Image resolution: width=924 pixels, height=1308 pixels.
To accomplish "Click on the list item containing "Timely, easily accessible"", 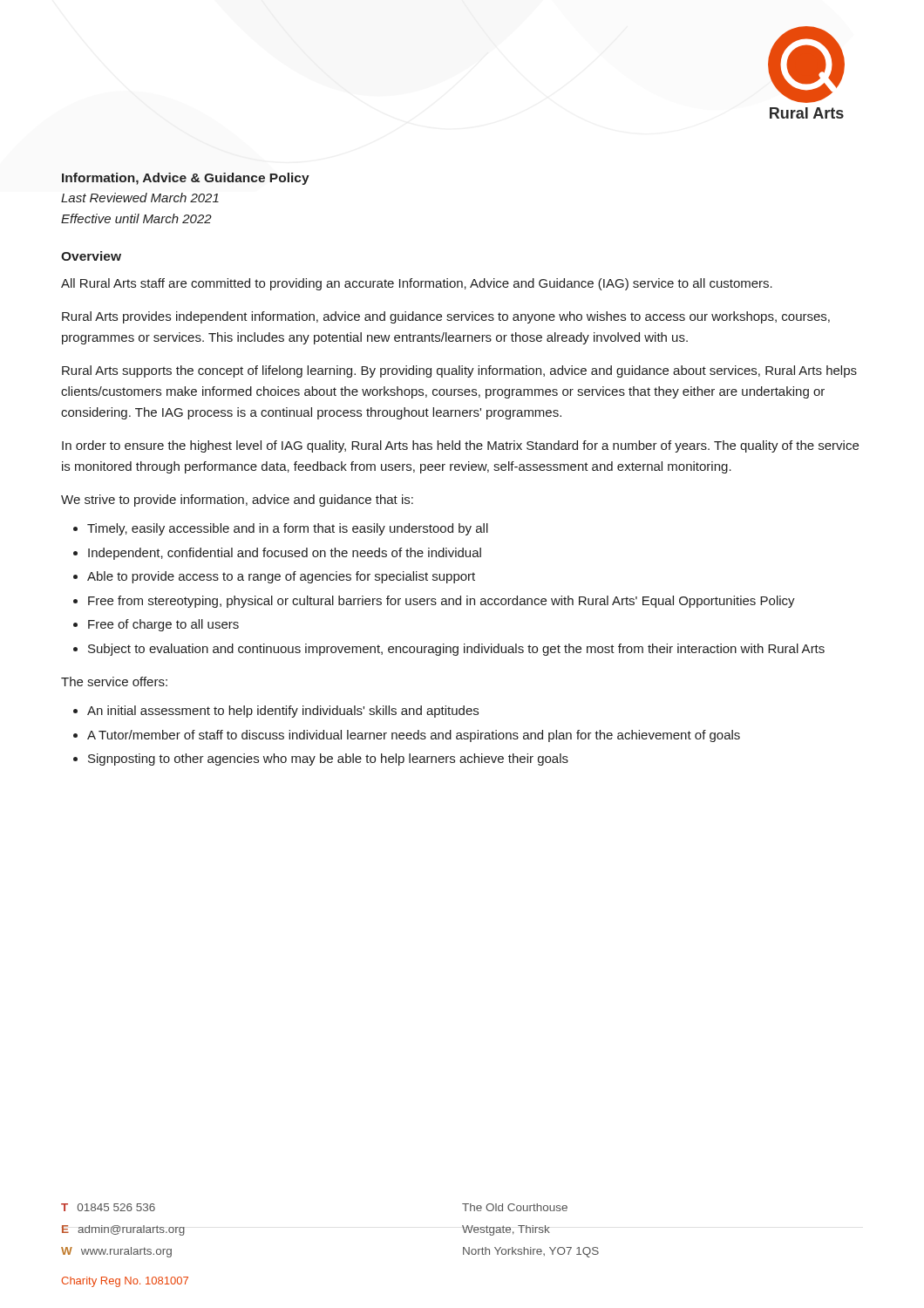I will click(x=288, y=528).
